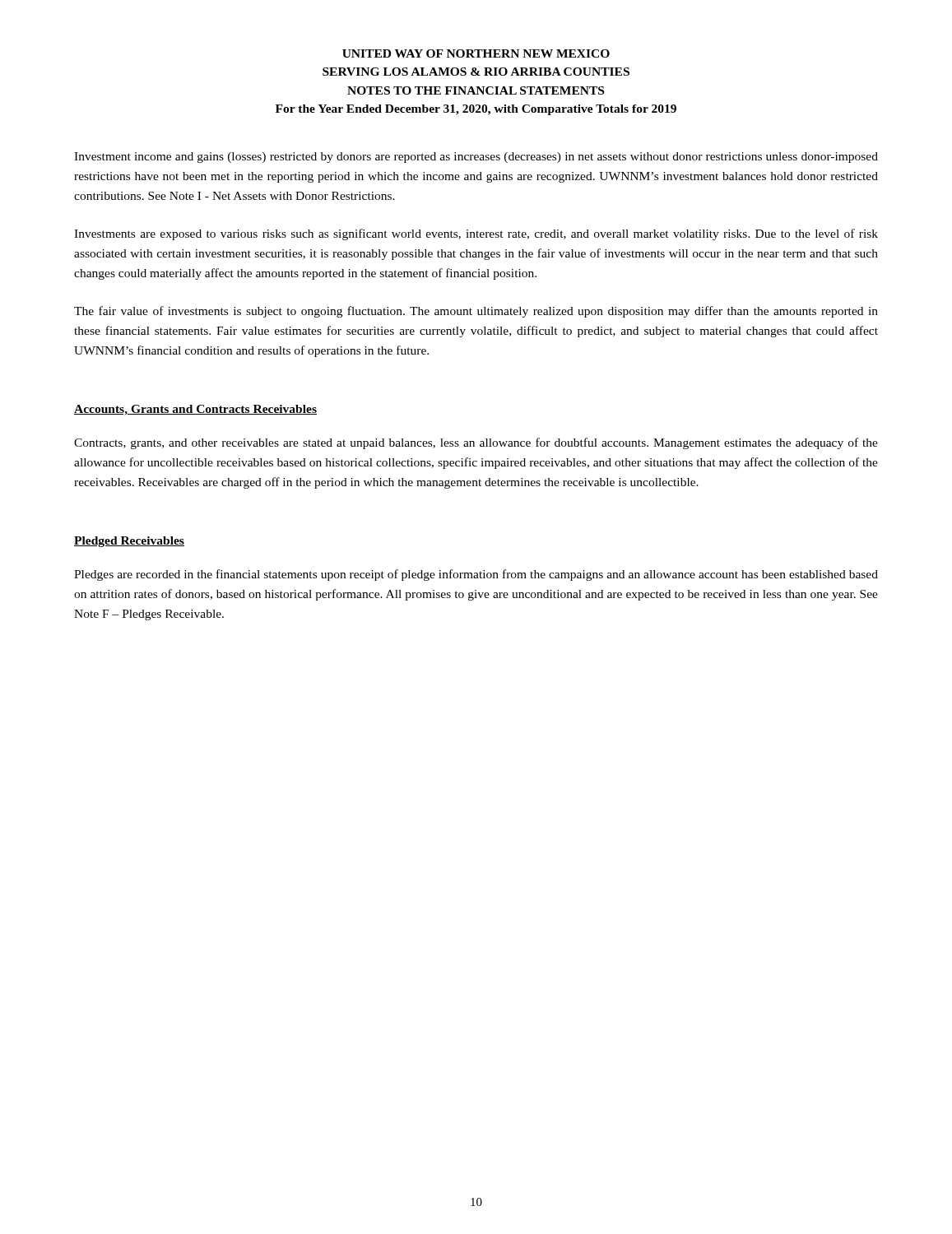Select the text block that reads "Contracts, grants, and other receivables are stated"

(476, 462)
